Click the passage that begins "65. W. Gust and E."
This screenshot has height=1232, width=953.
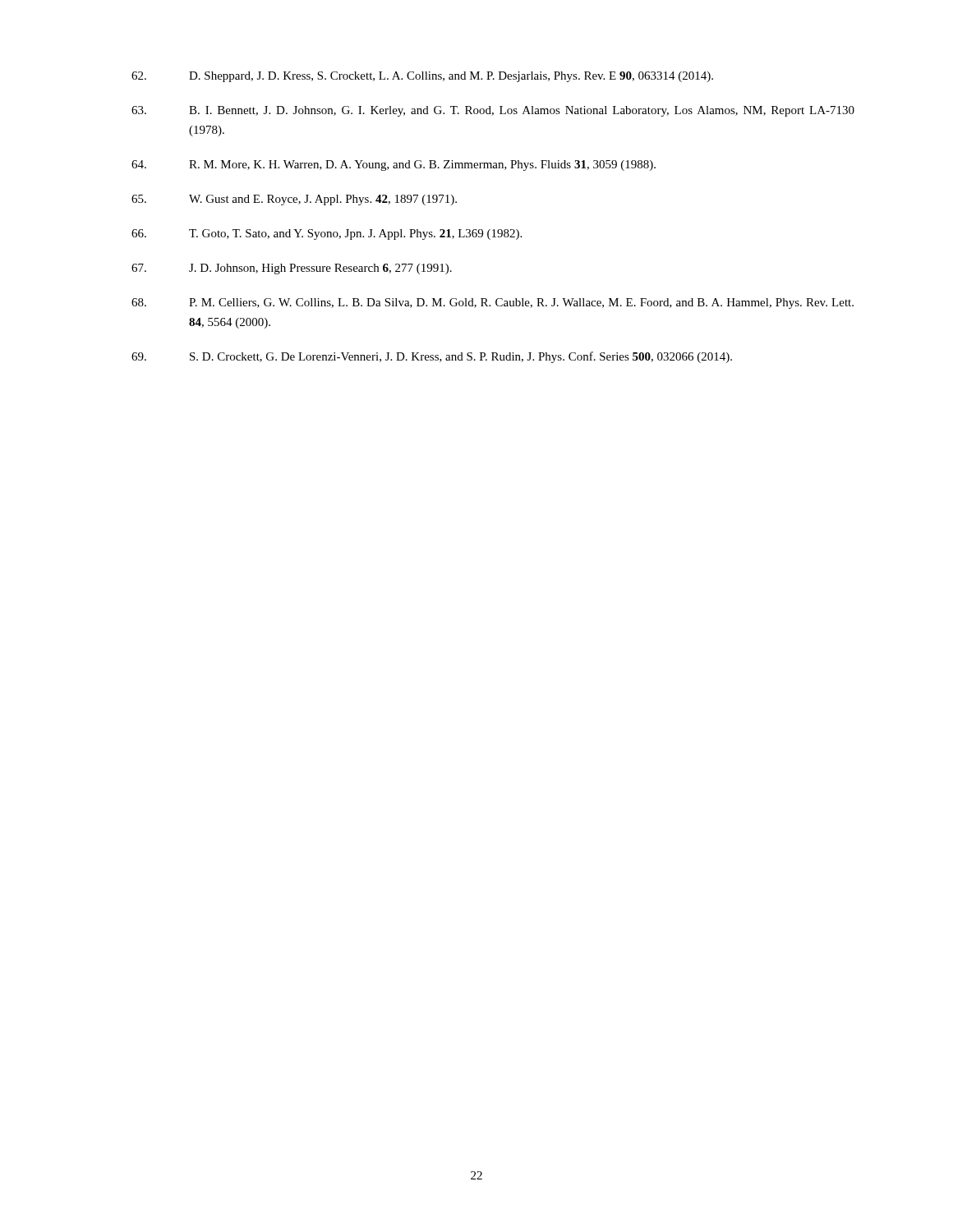point(294,200)
